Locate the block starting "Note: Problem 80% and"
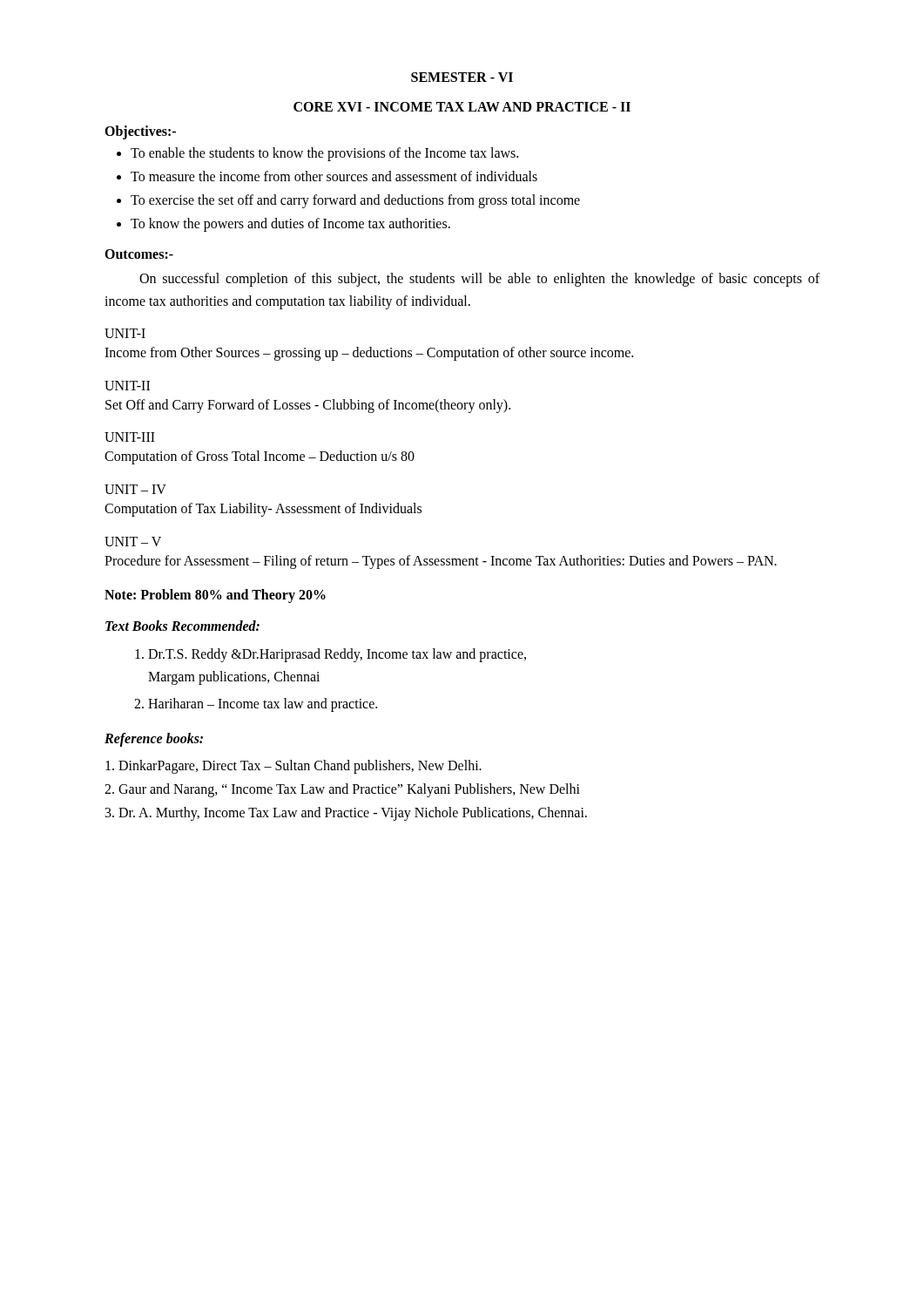 pos(216,595)
